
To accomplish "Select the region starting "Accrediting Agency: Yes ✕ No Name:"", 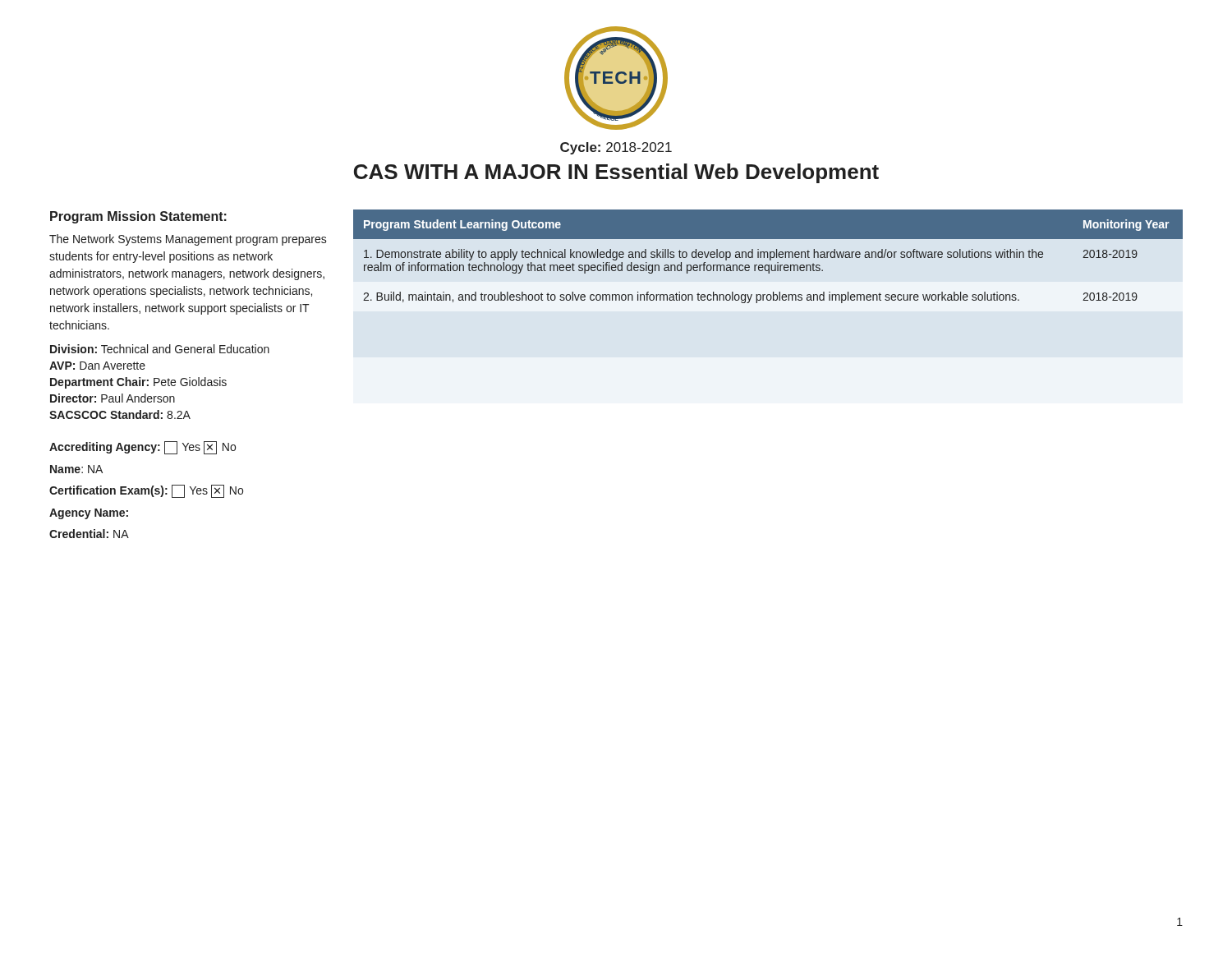I will point(146,491).
